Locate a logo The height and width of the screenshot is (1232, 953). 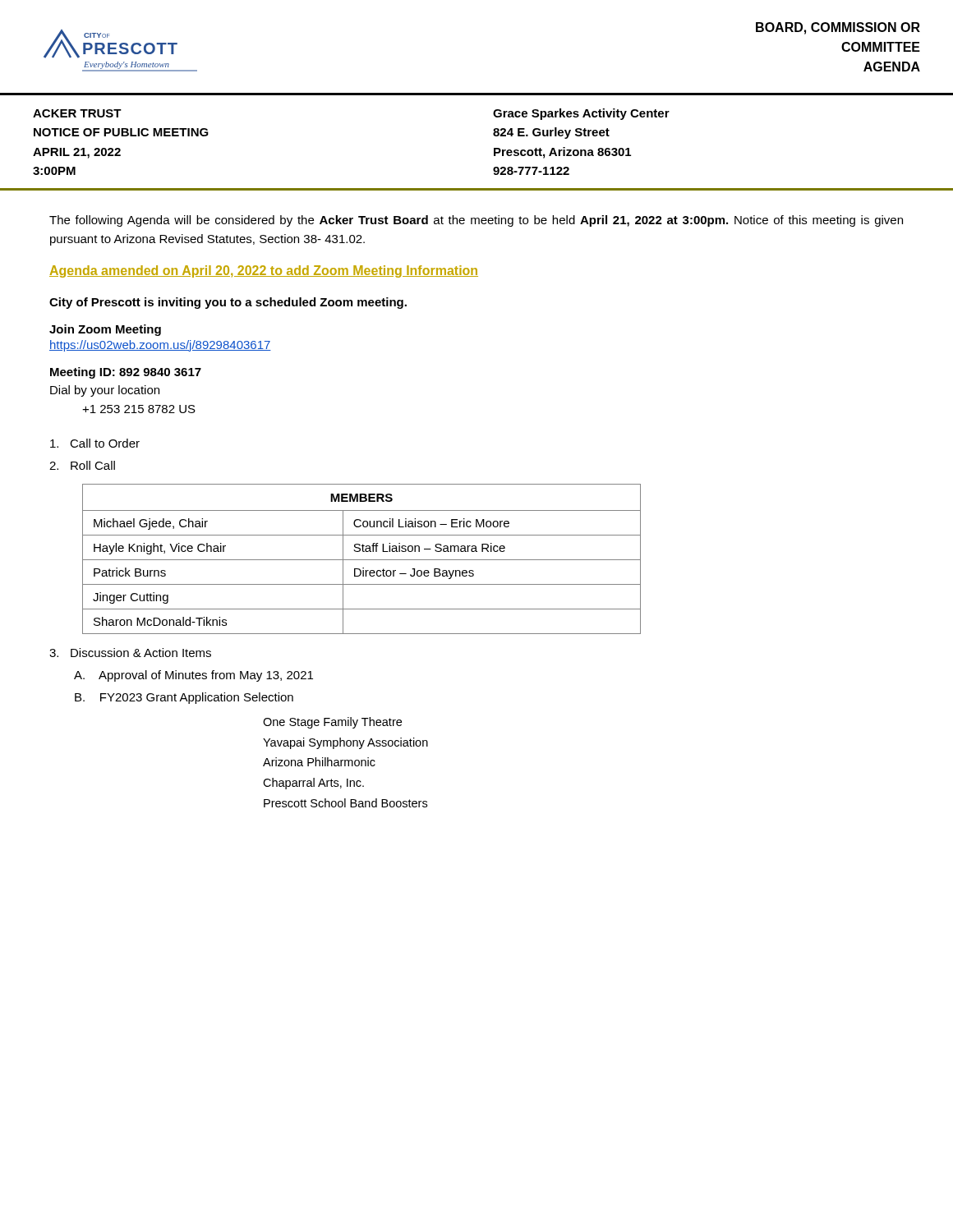(123, 49)
